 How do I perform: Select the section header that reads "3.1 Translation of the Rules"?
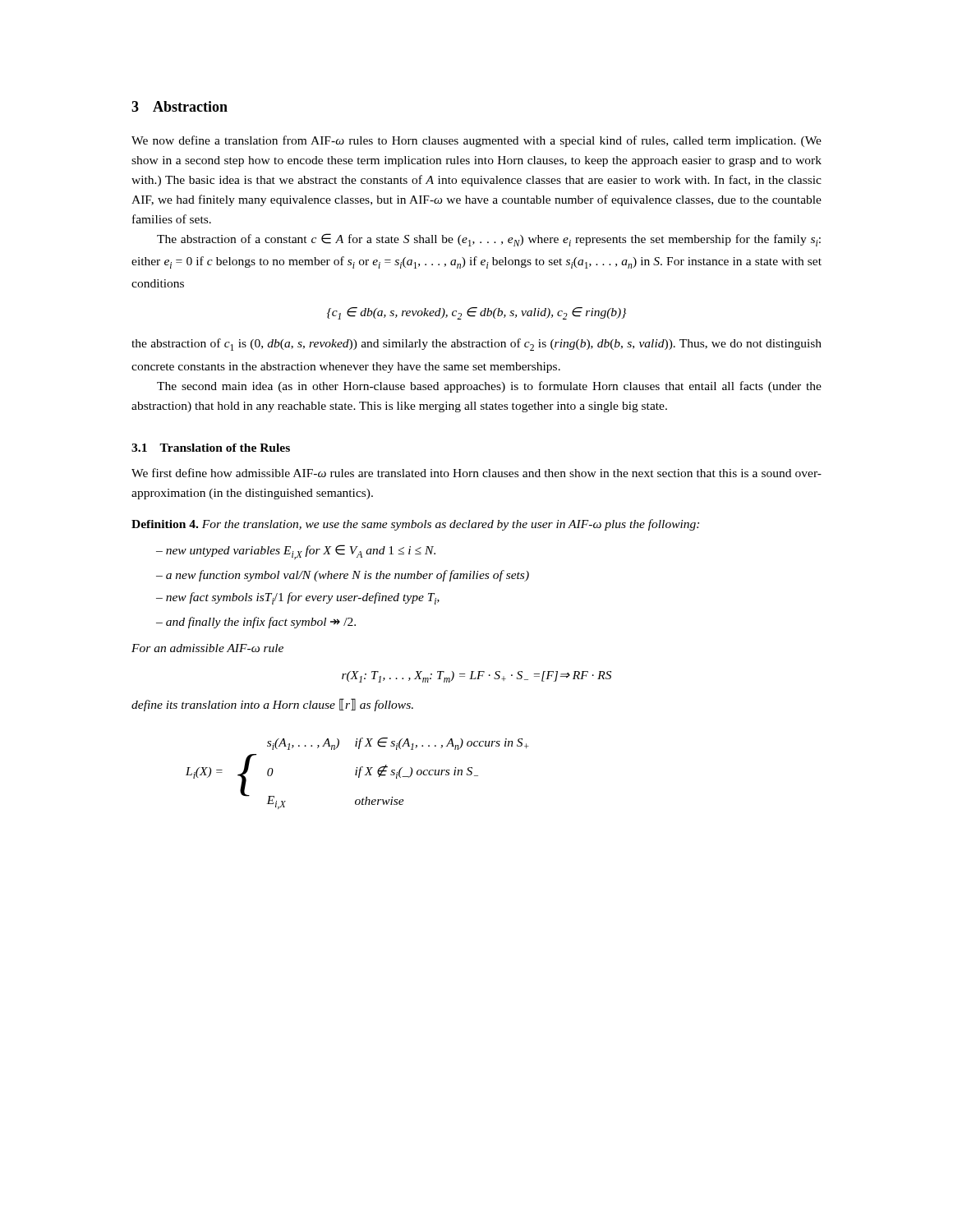(x=211, y=447)
